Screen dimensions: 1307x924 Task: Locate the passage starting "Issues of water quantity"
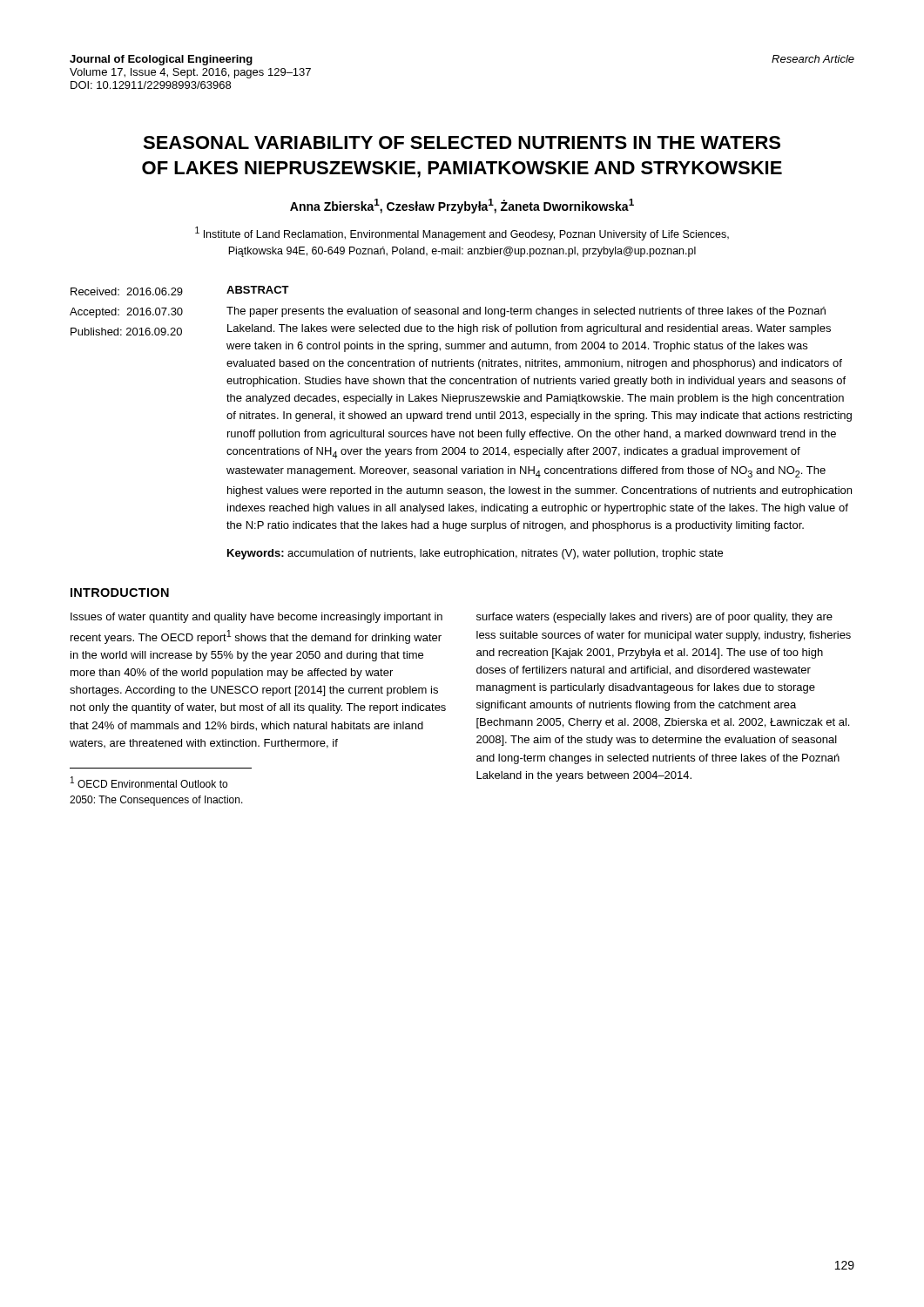point(258,680)
